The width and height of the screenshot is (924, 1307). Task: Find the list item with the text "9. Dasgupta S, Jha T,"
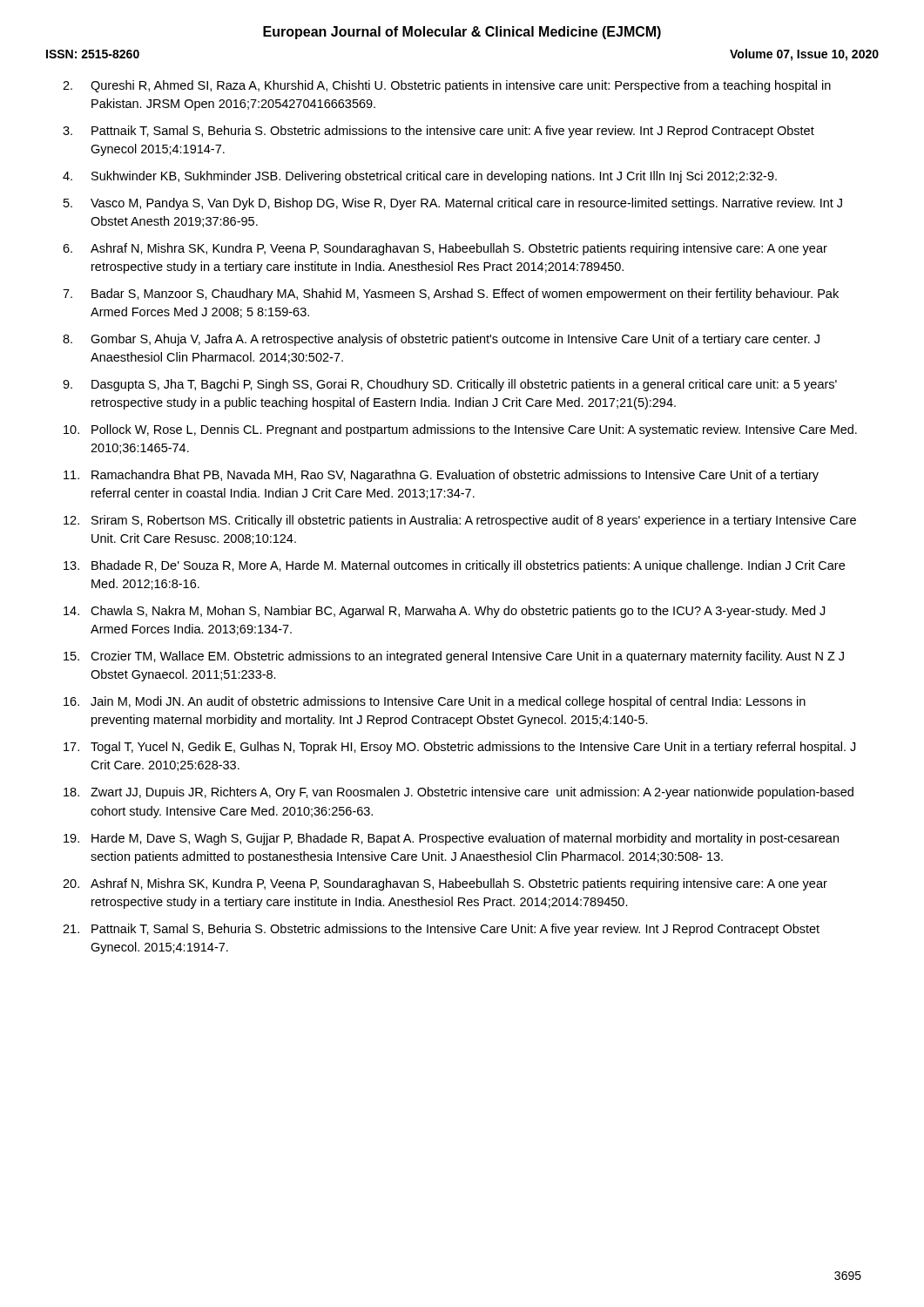click(x=462, y=394)
